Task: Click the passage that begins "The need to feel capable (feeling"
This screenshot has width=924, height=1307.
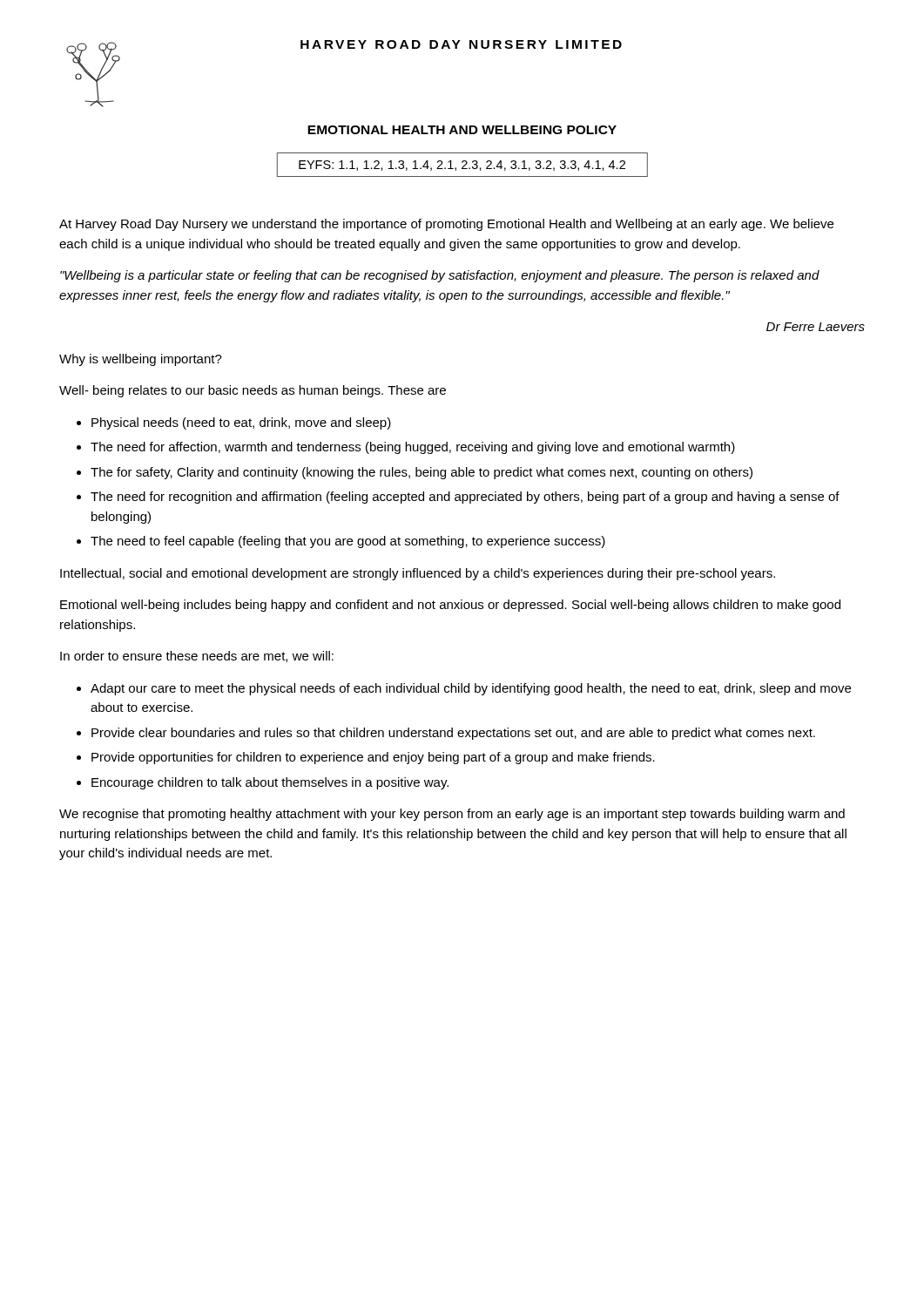Action: click(348, 541)
